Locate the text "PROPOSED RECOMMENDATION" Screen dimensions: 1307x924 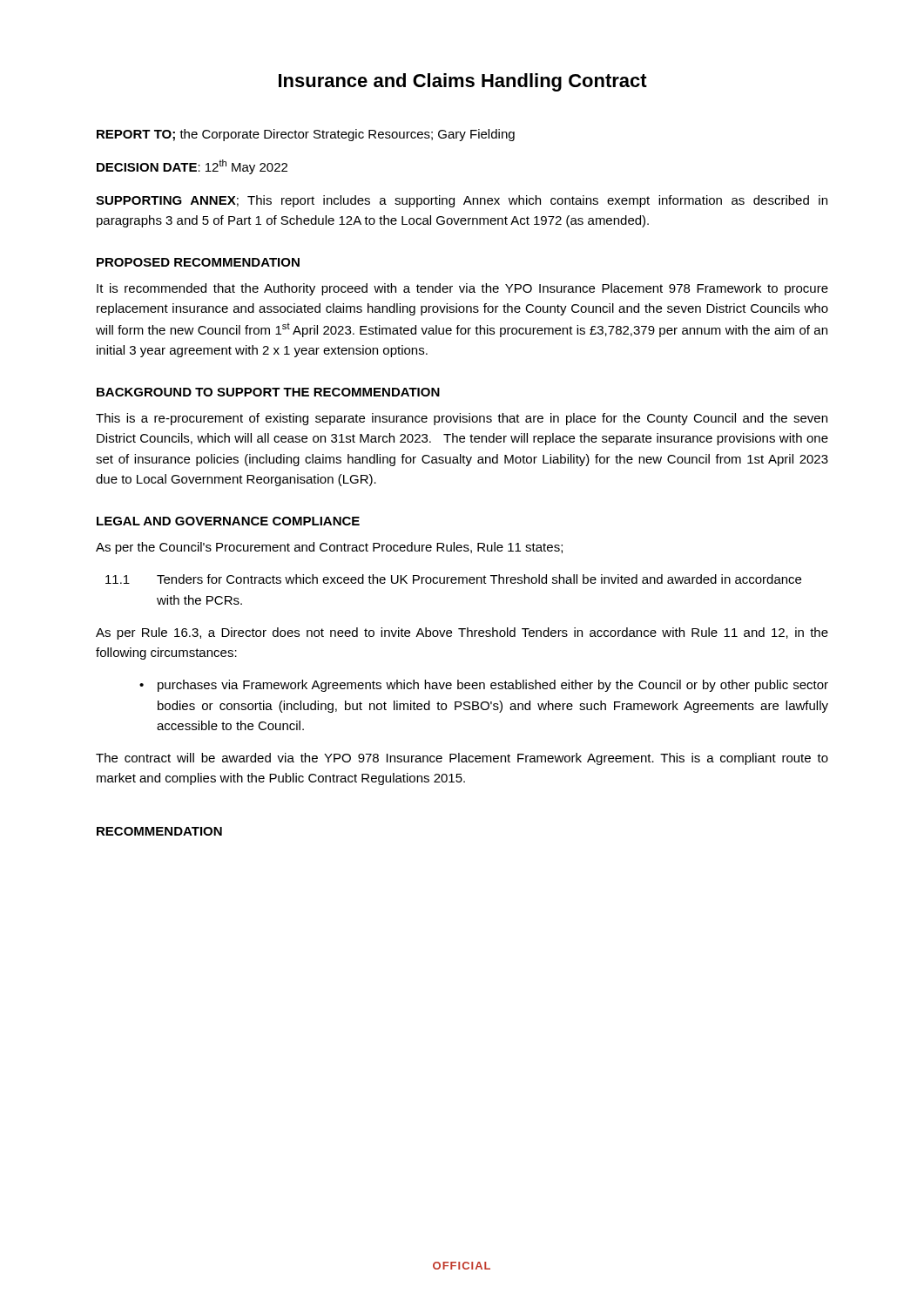pos(198,262)
